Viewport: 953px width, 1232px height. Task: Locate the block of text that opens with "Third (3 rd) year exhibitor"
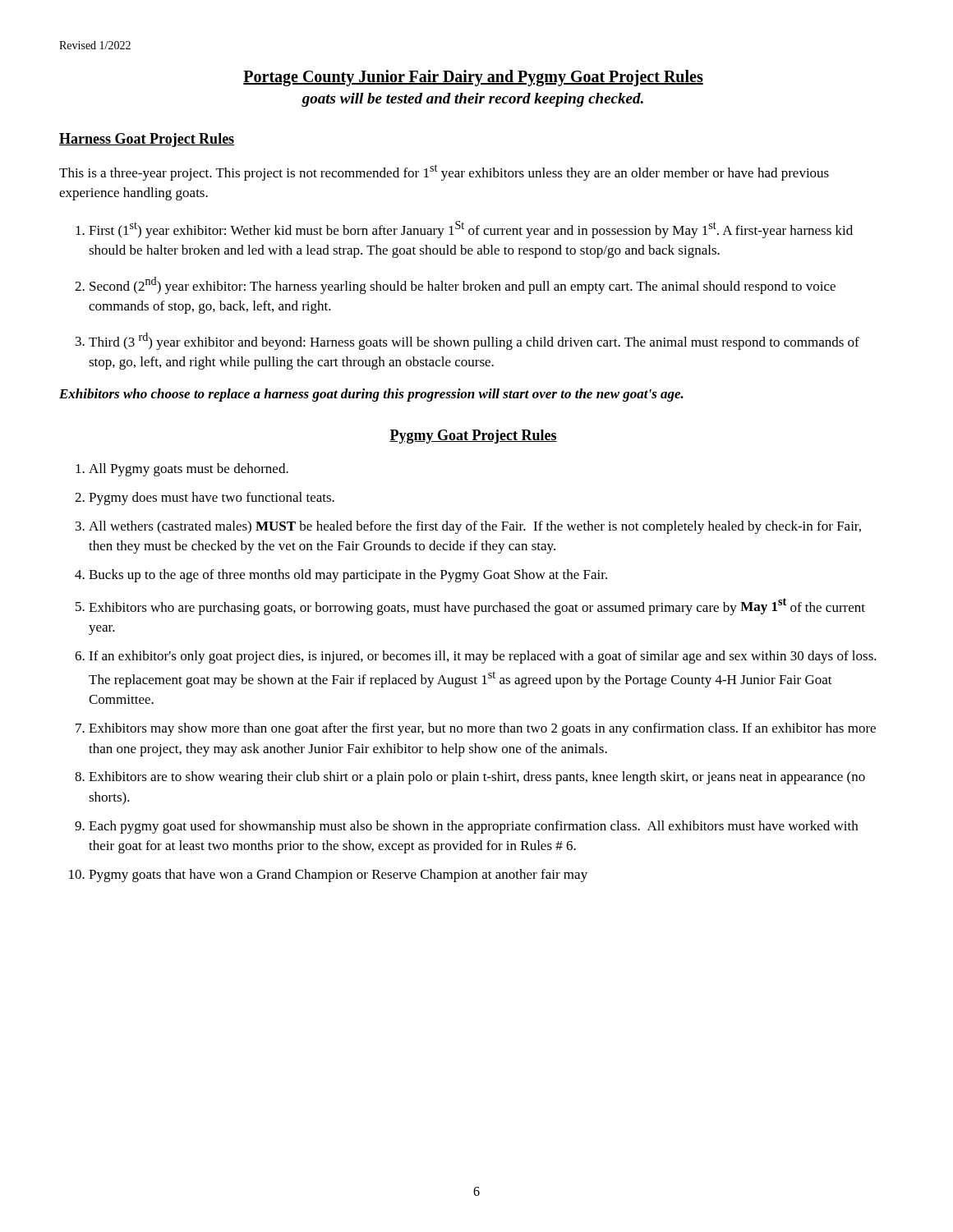[x=474, y=350]
